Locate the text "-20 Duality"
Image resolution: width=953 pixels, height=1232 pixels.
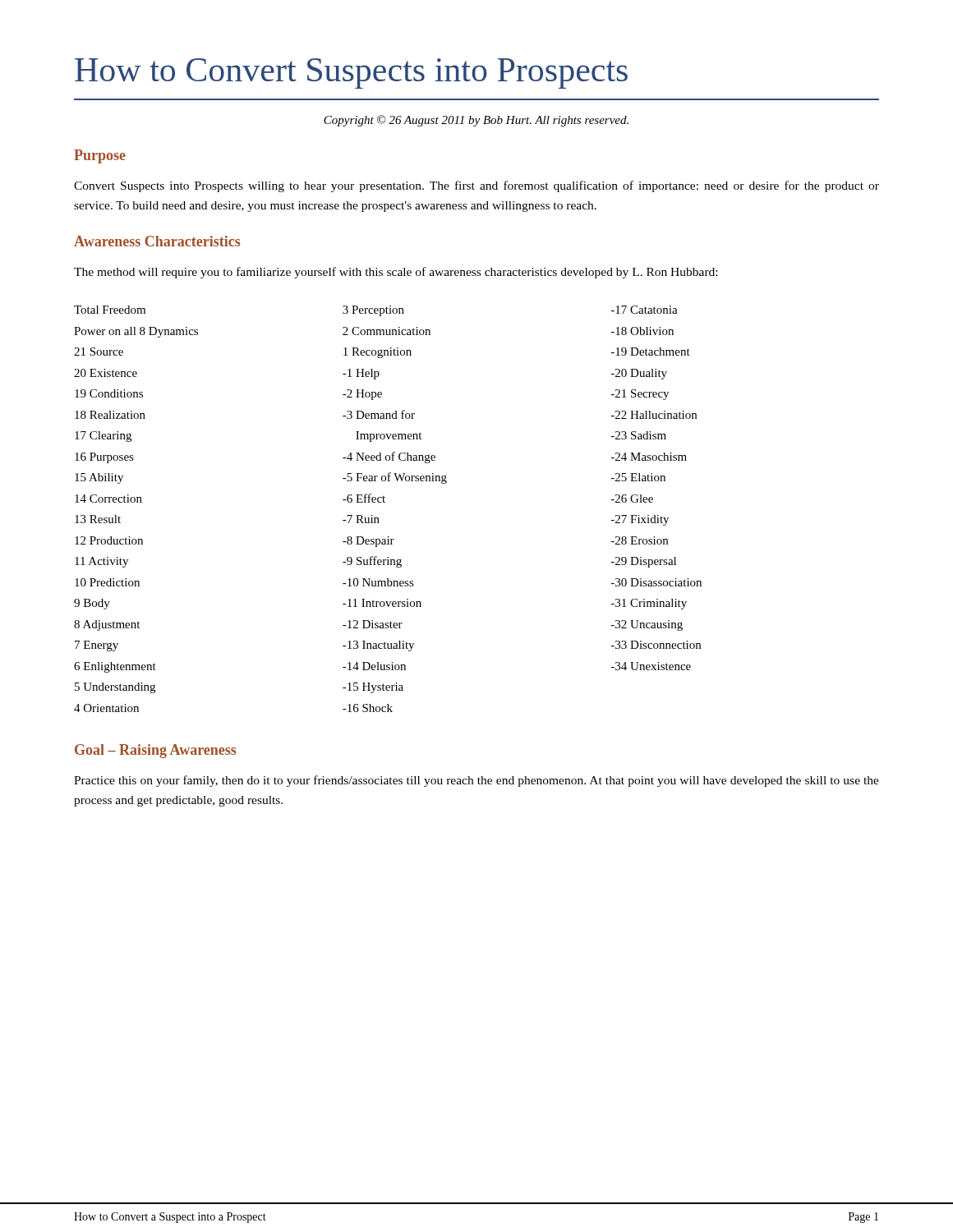pos(639,373)
